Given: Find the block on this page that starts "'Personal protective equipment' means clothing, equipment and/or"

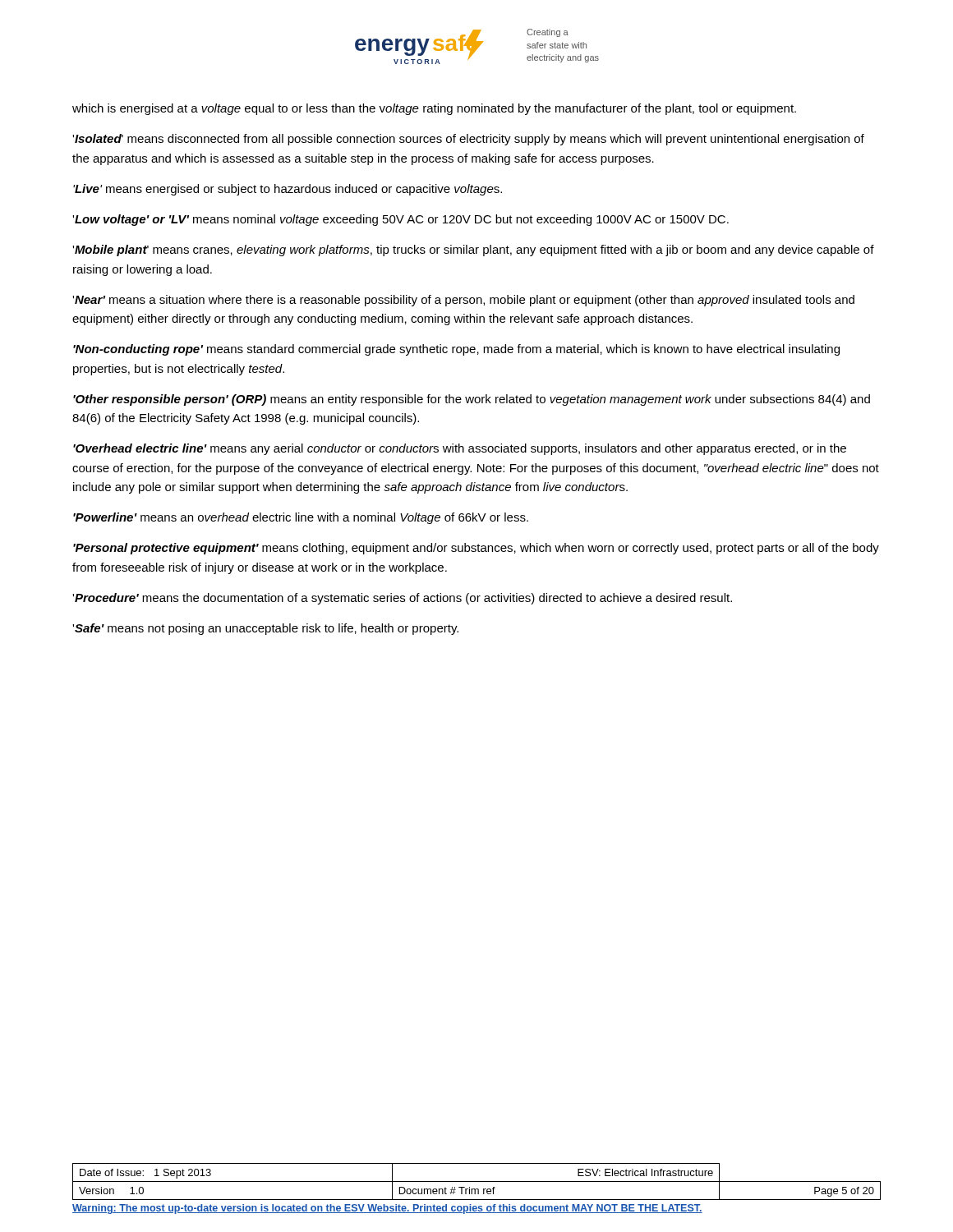Looking at the screenshot, I should pyautogui.click(x=476, y=557).
